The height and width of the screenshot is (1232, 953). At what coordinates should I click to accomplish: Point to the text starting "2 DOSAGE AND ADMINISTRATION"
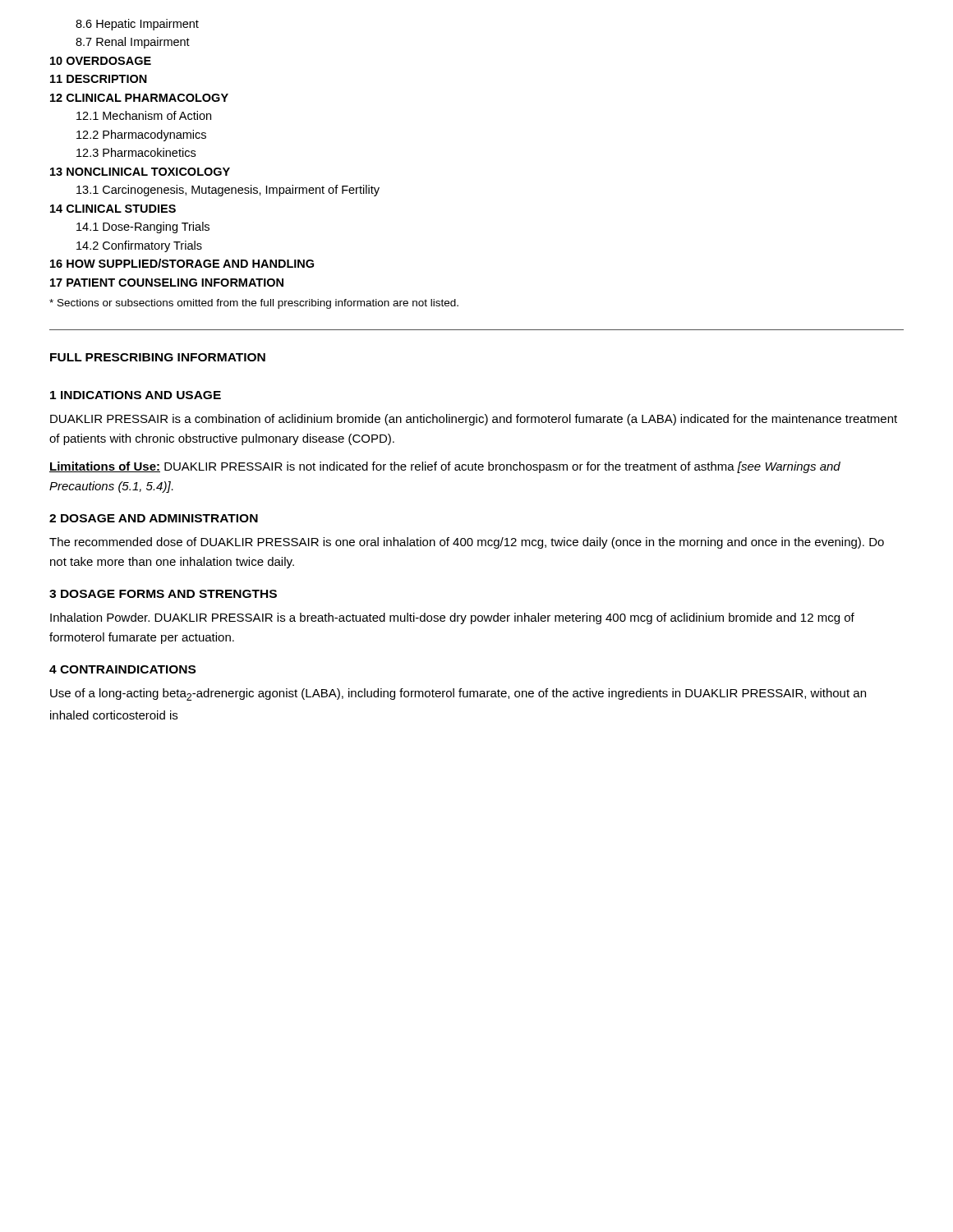click(x=154, y=518)
